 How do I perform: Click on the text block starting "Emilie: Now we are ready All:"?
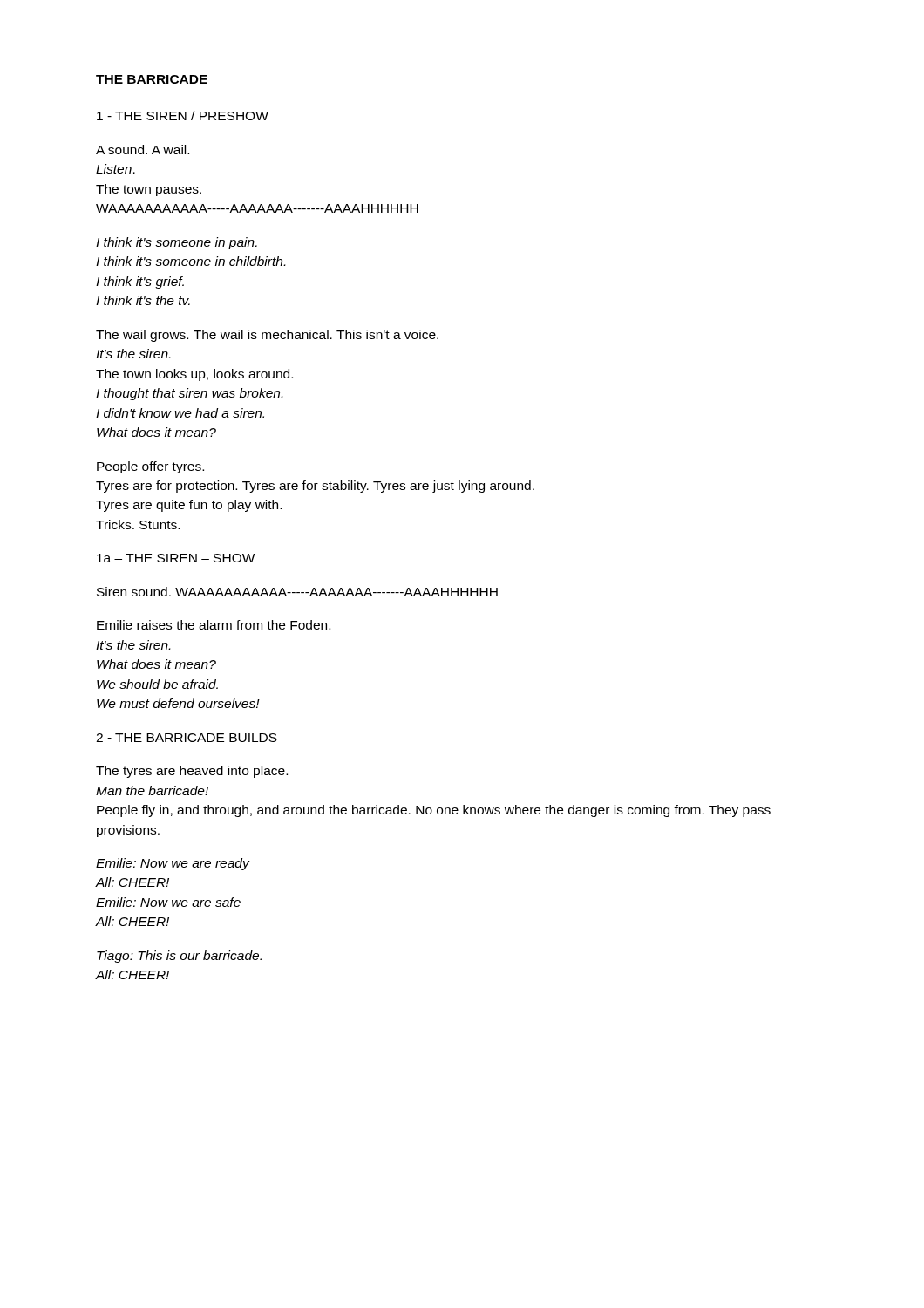[173, 892]
